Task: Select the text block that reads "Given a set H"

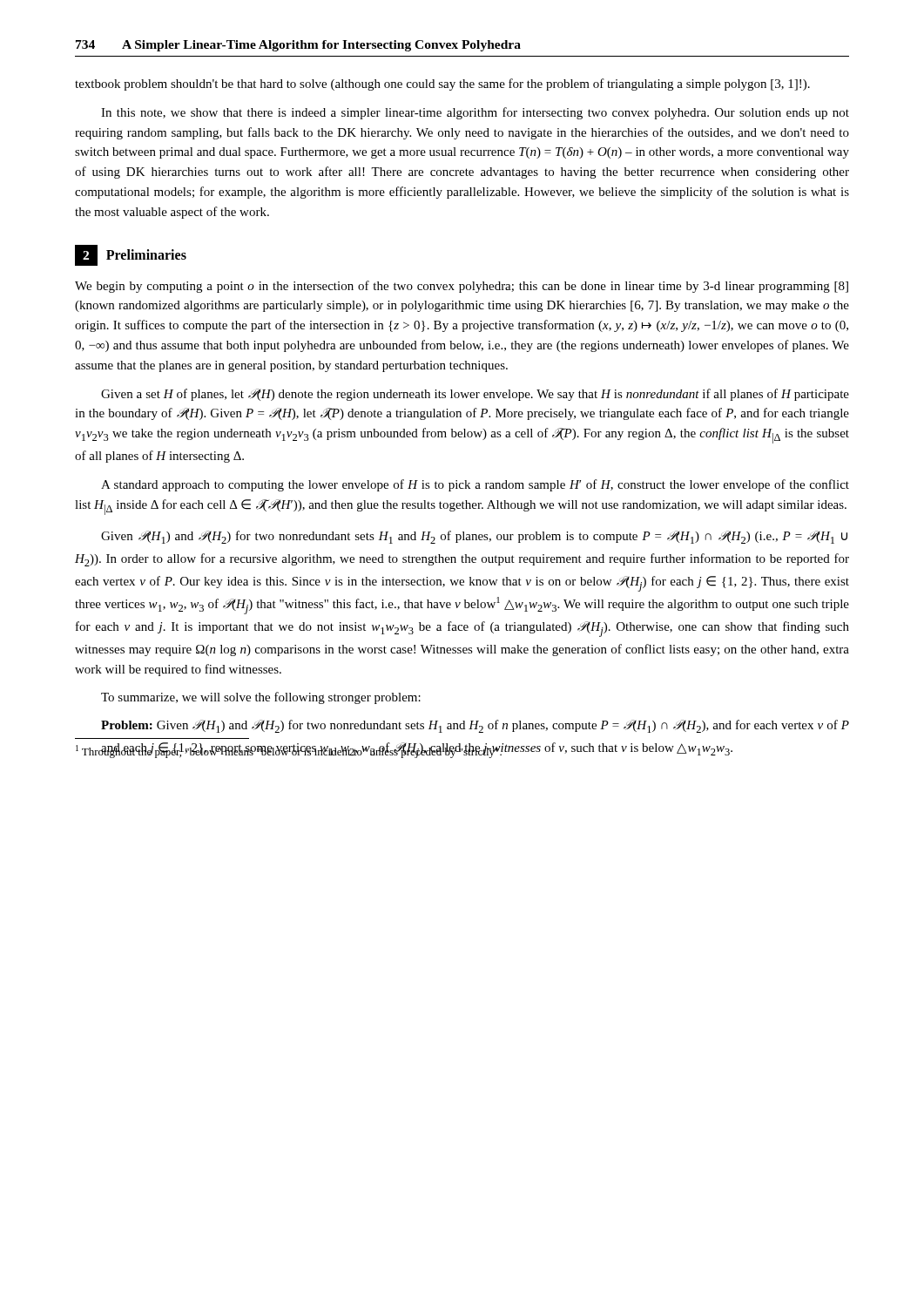Action: coord(462,425)
